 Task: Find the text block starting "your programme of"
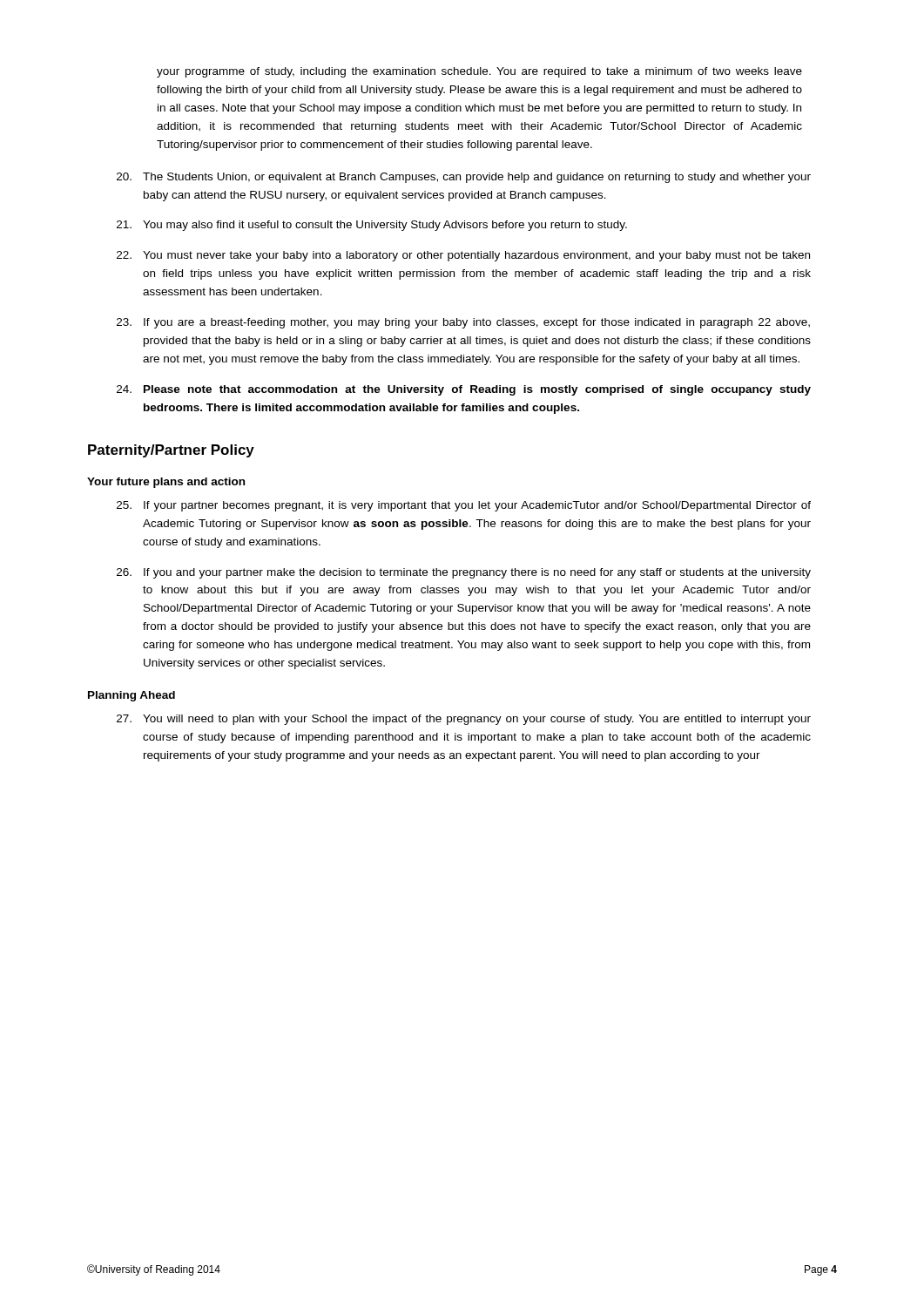[x=479, y=107]
